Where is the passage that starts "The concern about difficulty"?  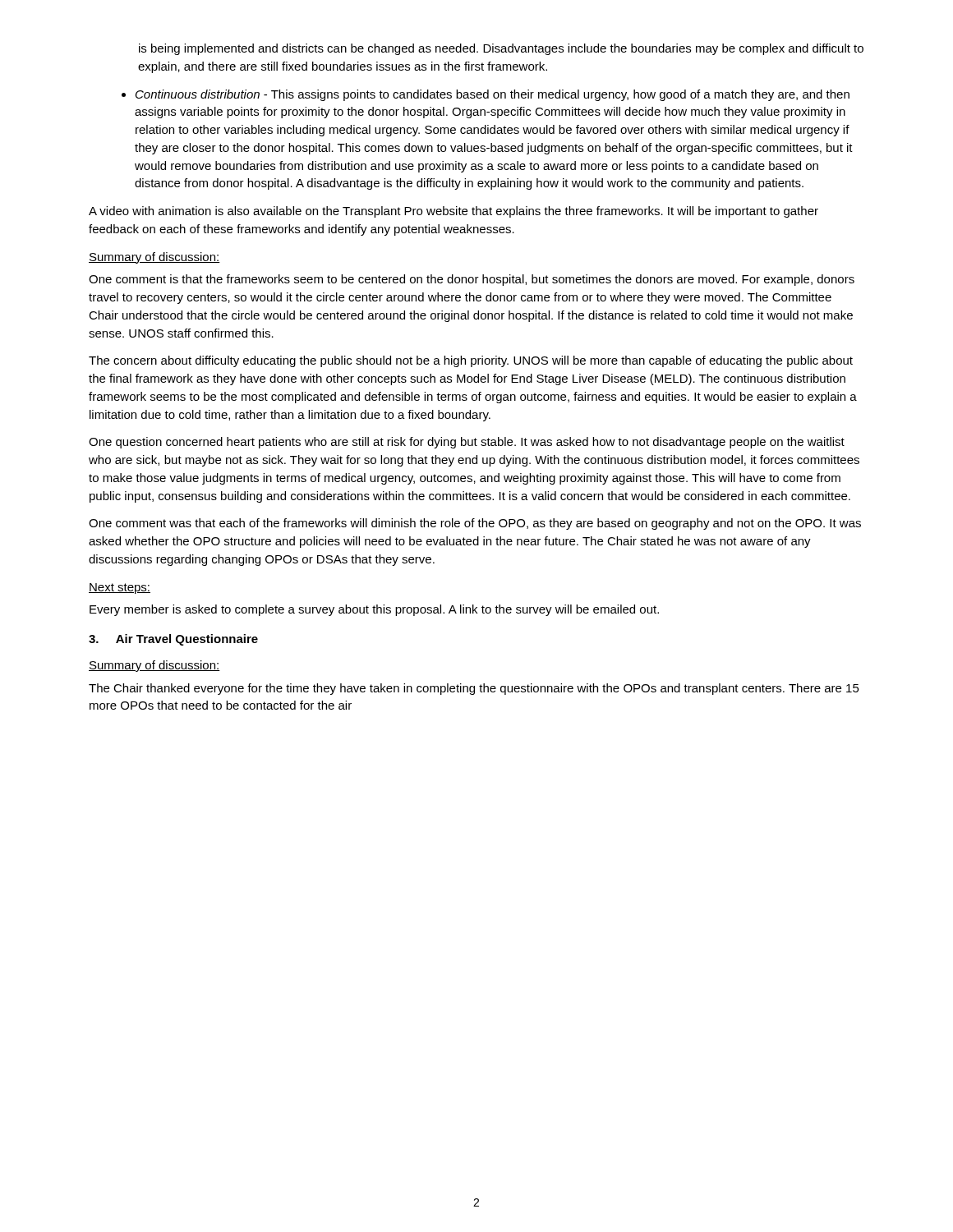pyautogui.click(x=476, y=387)
